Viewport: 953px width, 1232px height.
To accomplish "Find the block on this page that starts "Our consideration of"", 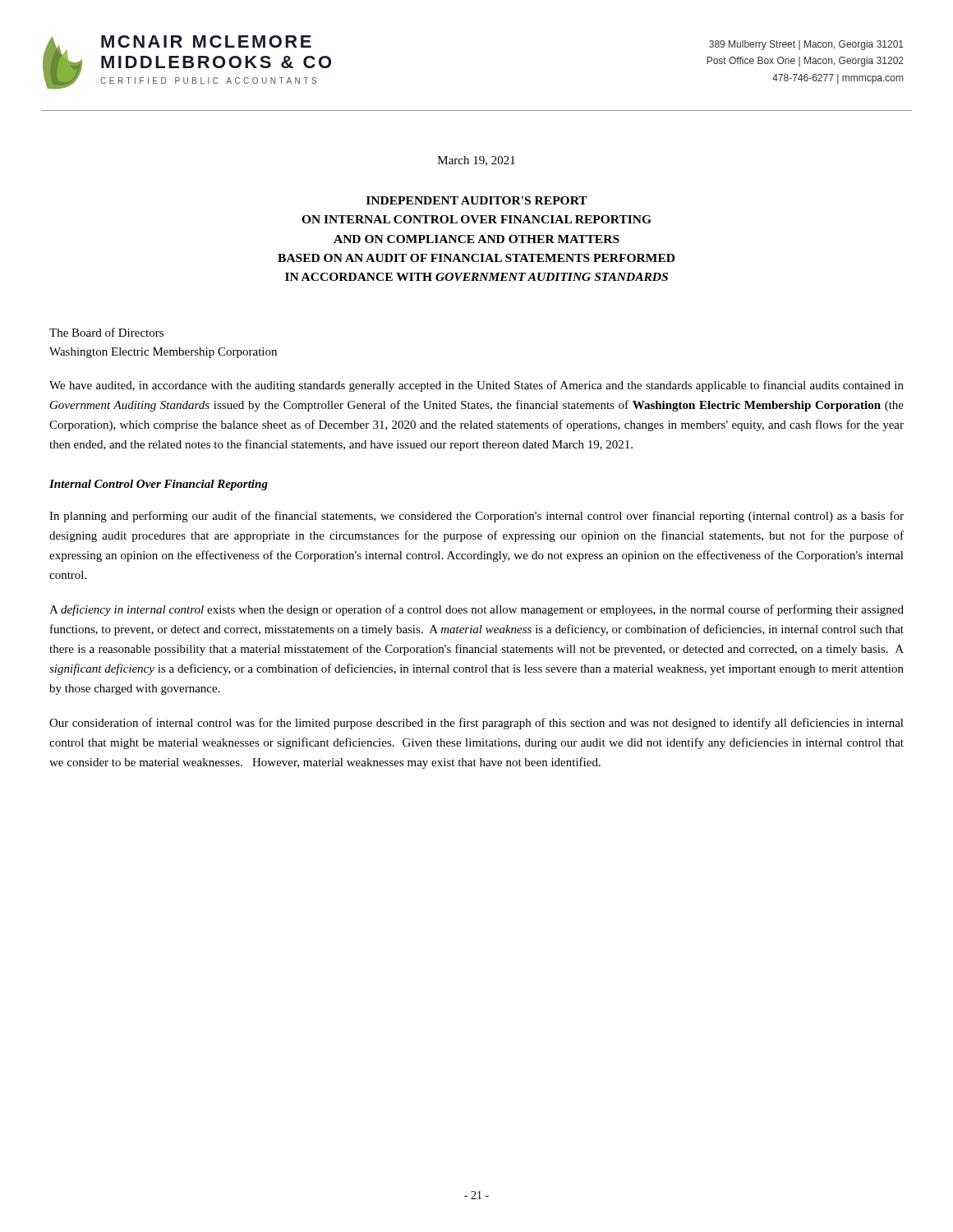I will [x=476, y=743].
